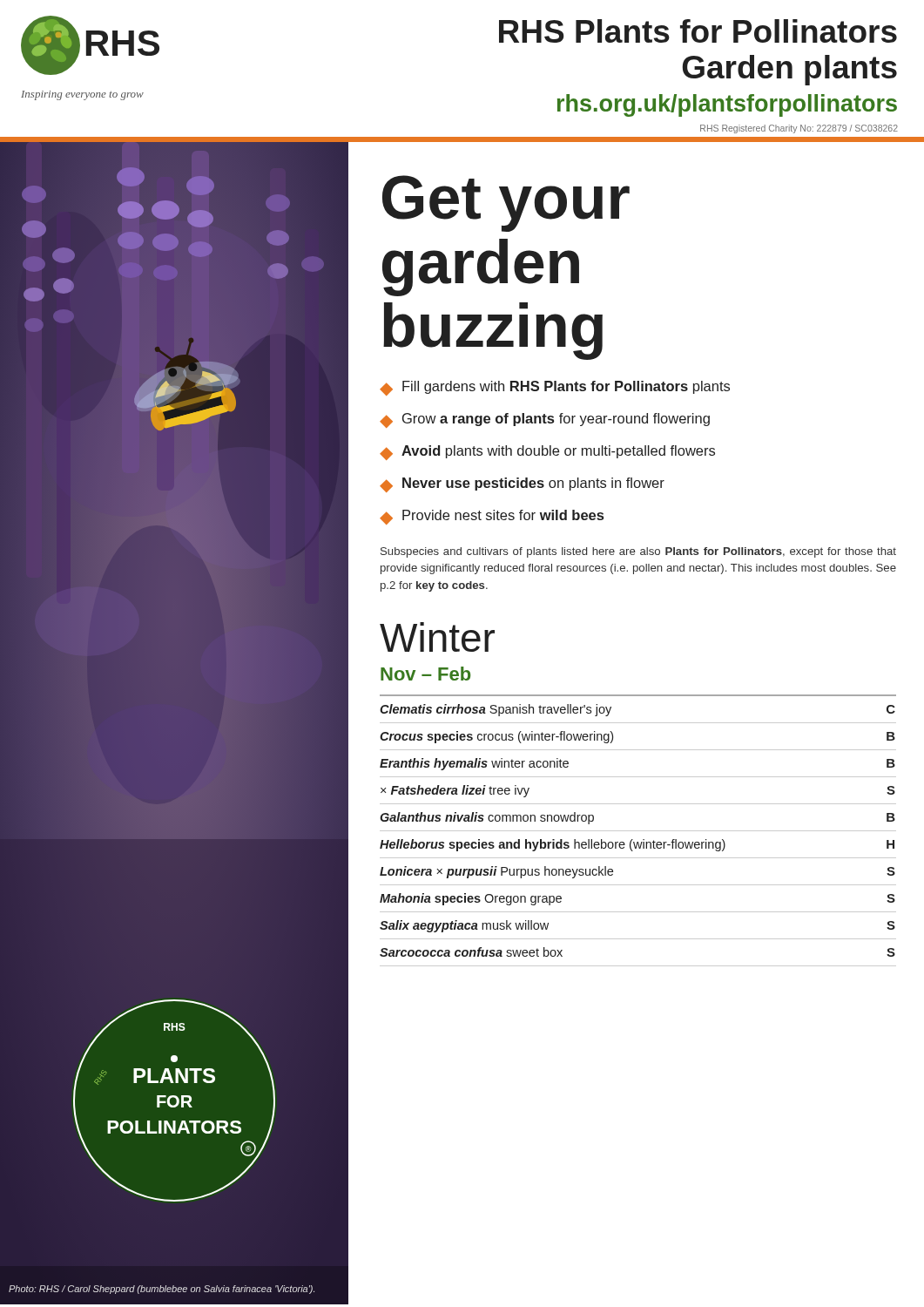Find the photo

coord(174,723)
